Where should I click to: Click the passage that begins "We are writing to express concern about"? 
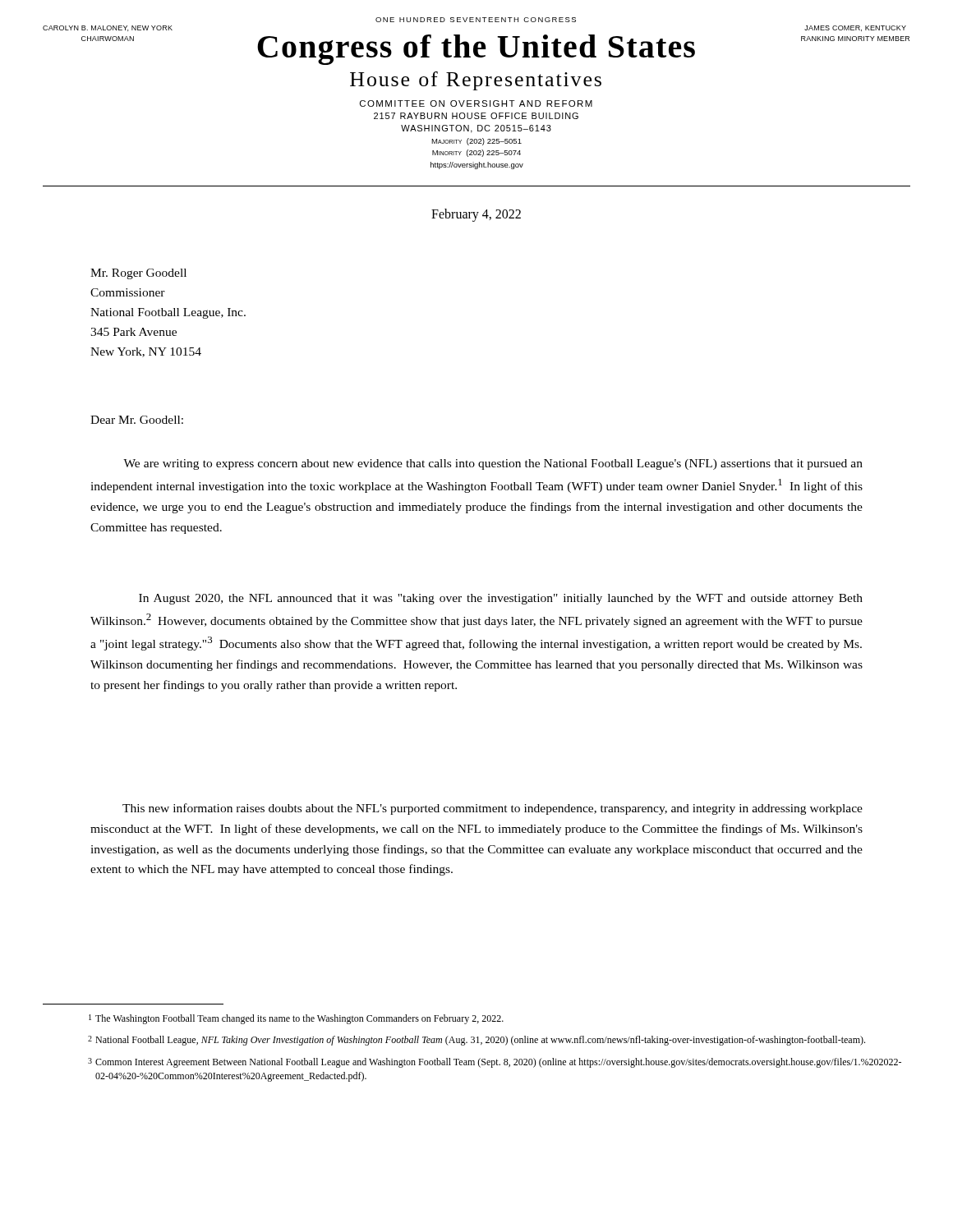click(476, 495)
